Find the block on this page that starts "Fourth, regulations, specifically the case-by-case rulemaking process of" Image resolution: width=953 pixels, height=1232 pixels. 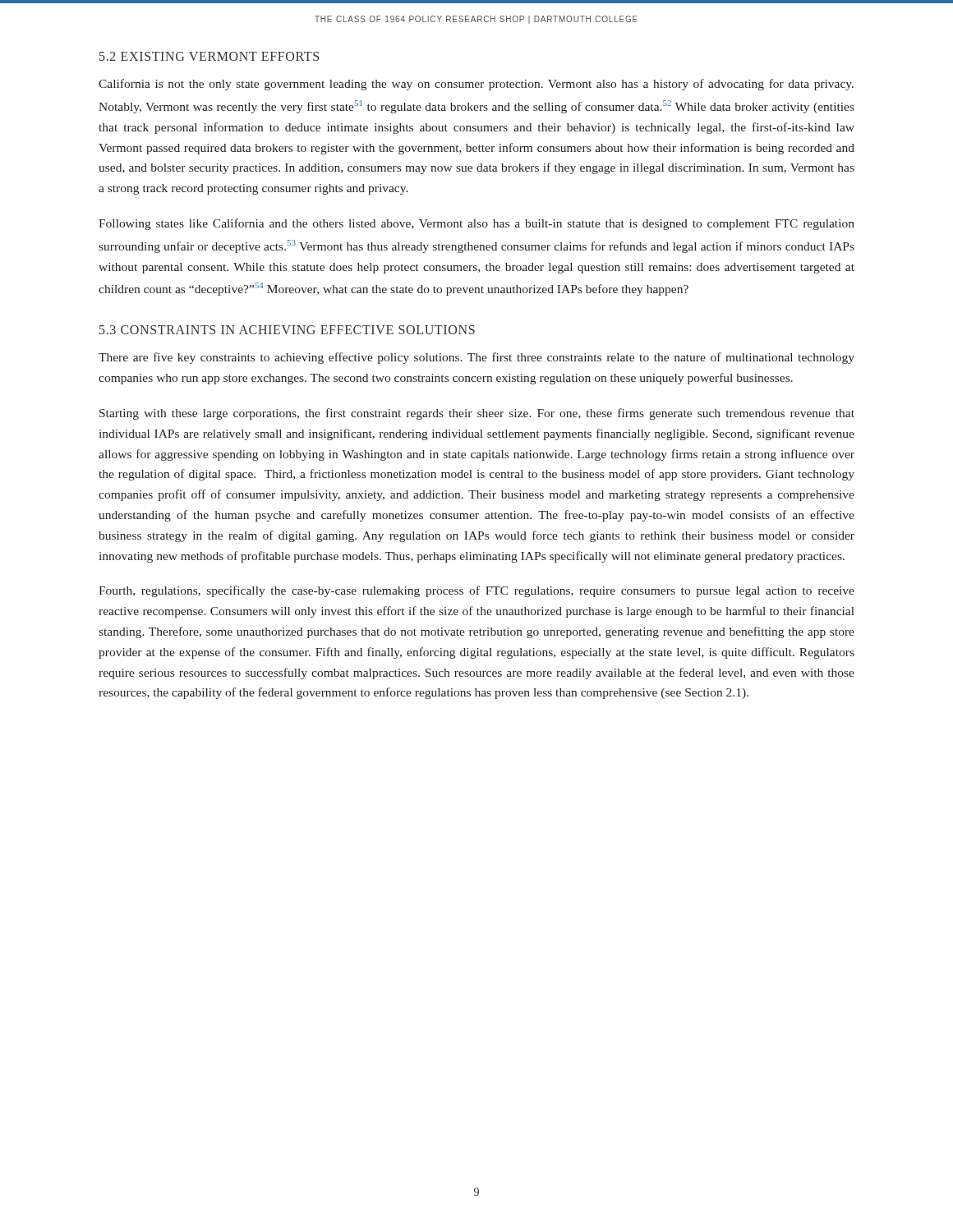pos(476,641)
